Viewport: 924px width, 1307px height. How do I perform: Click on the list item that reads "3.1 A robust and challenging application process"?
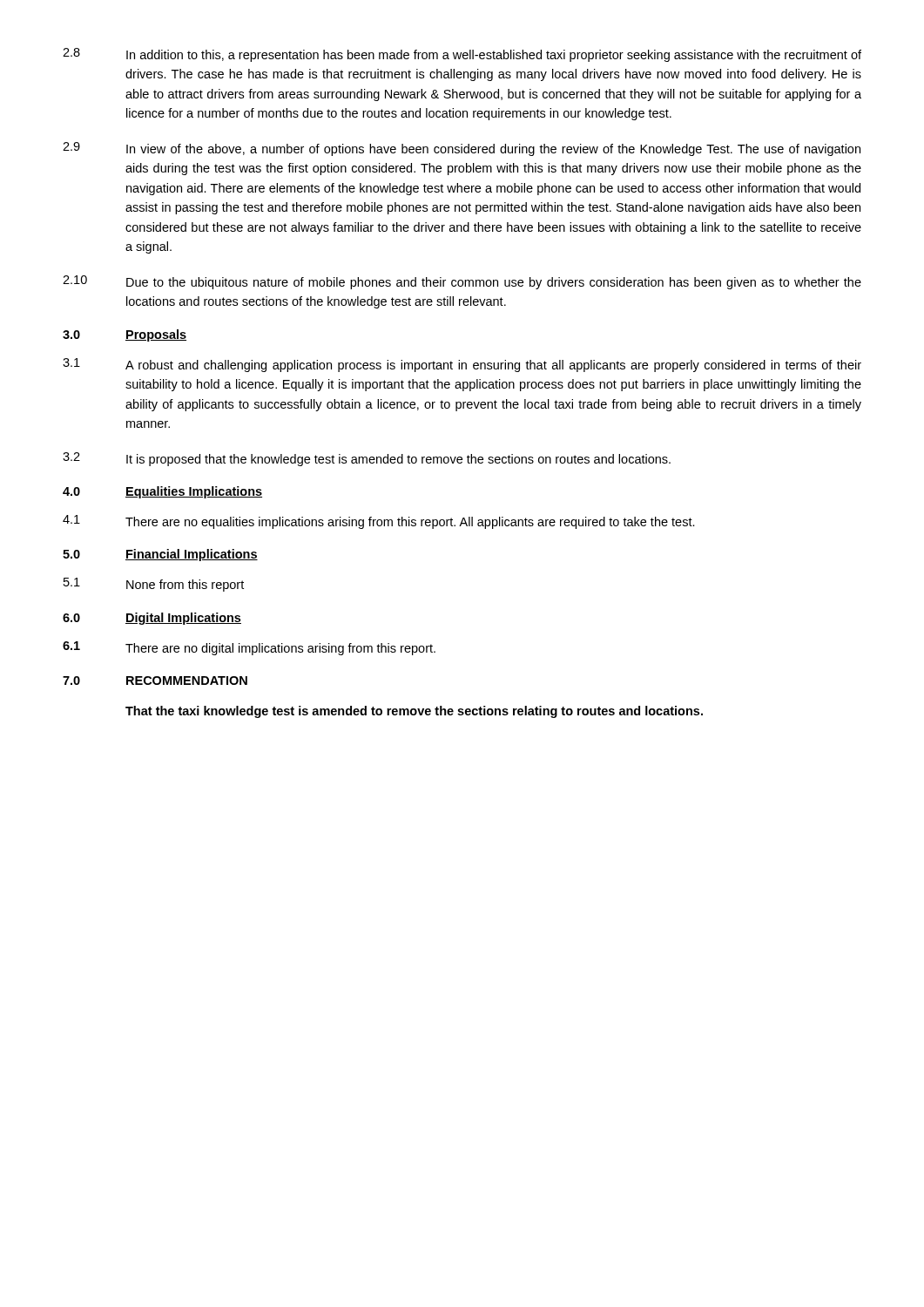[x=462, y=394]
